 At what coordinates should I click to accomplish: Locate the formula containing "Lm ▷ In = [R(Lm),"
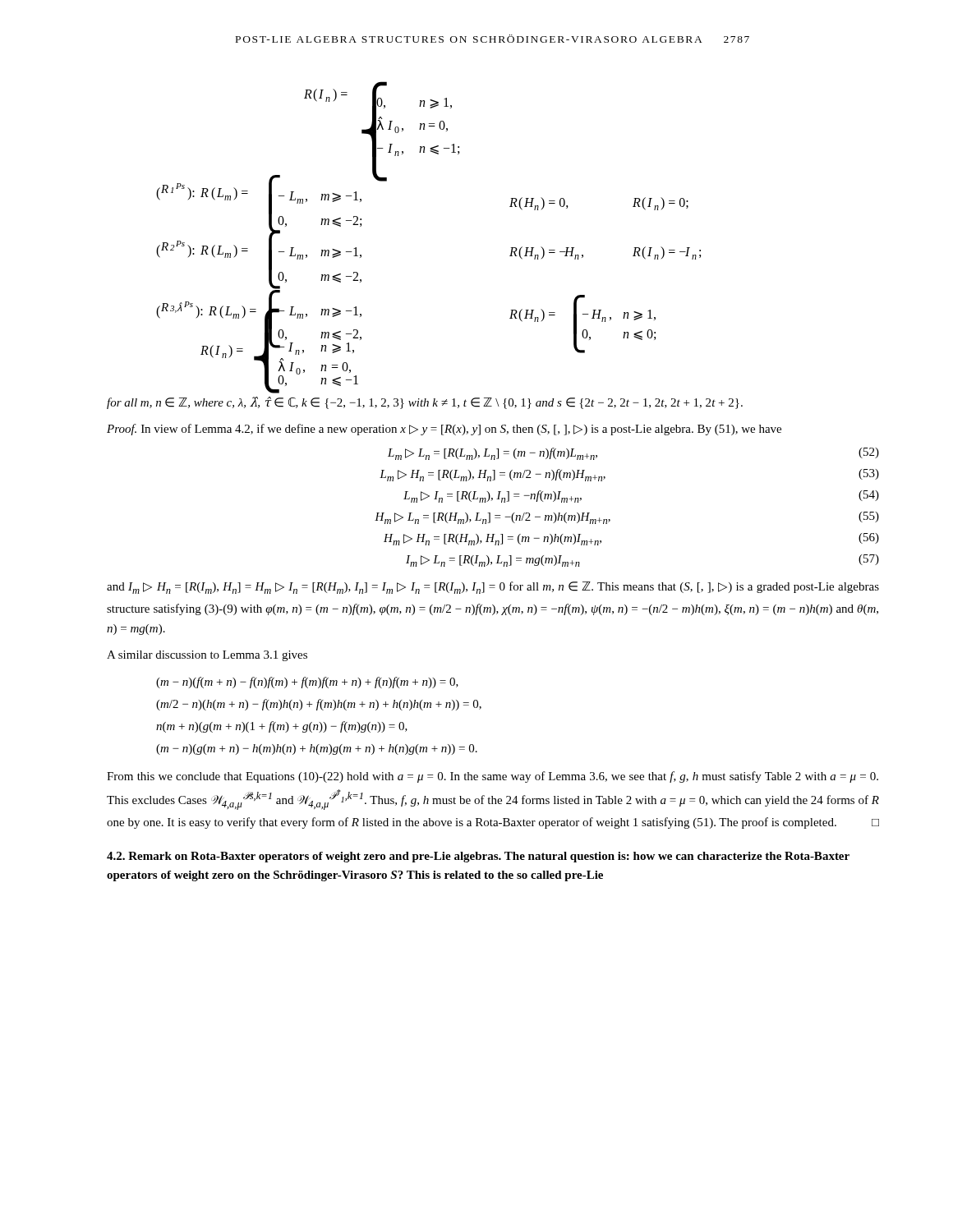point(485,498)
